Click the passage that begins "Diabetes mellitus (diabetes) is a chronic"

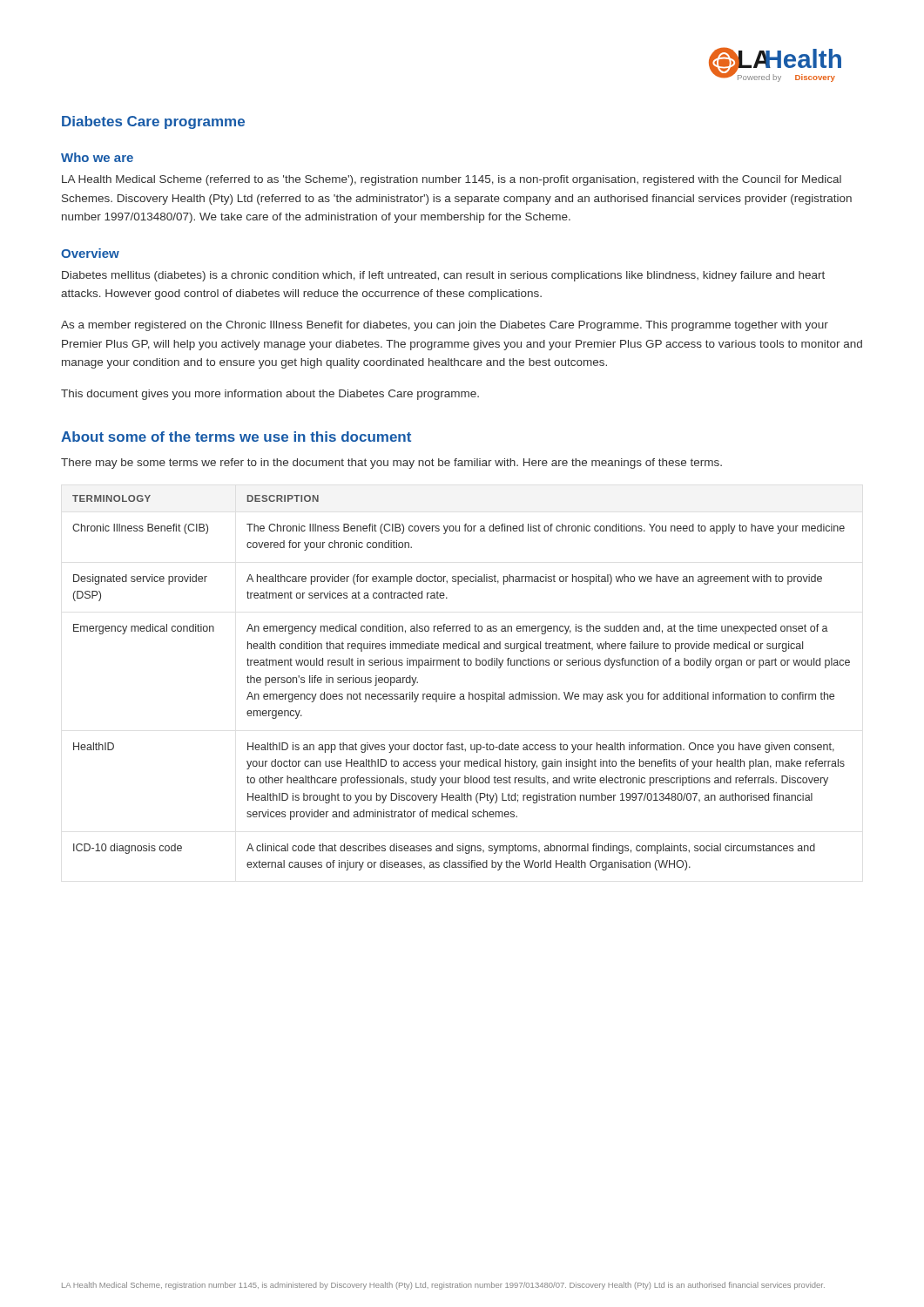443,284
